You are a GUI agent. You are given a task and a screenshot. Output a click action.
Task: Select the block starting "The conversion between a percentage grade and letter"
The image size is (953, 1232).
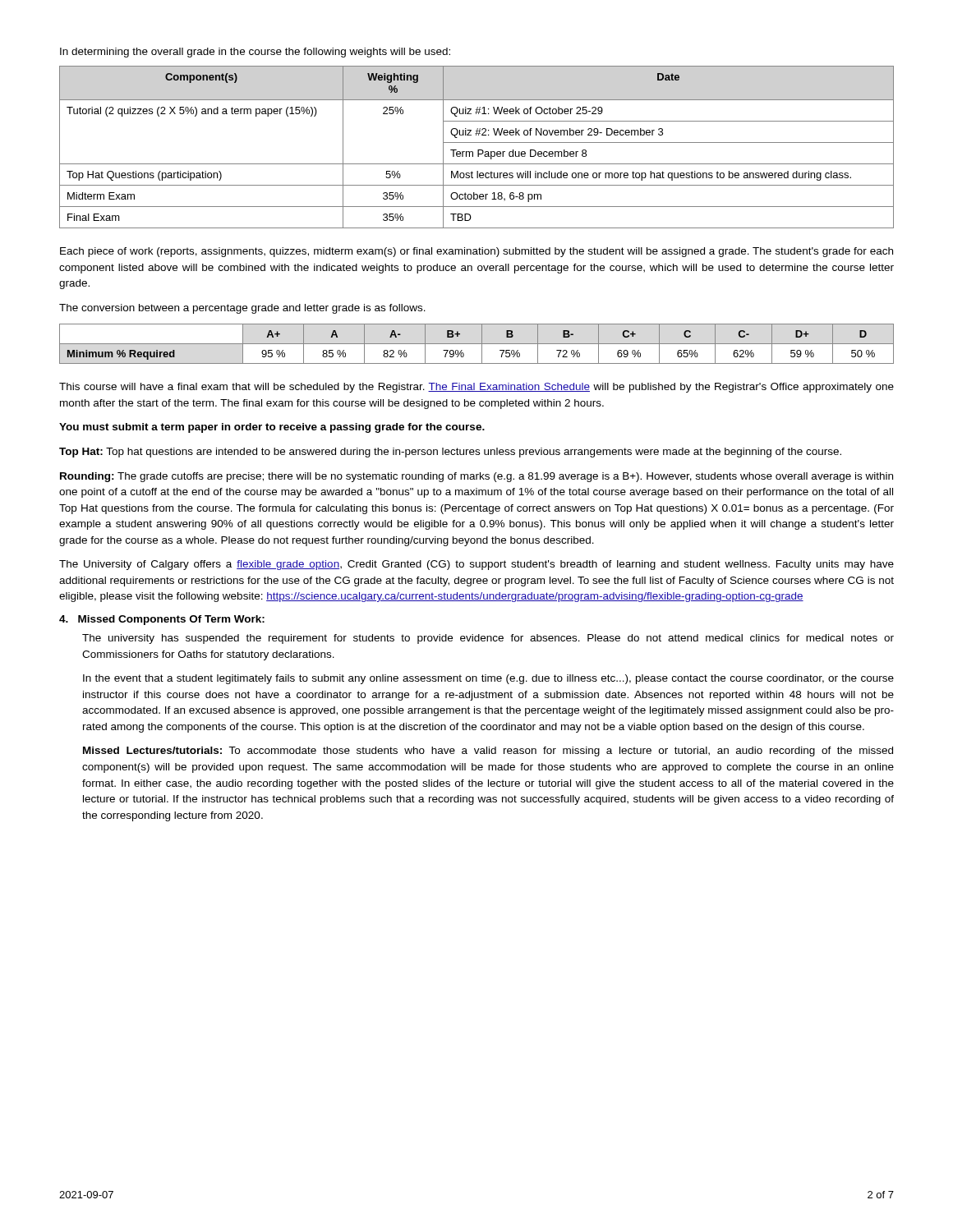(x=242, y=309)
